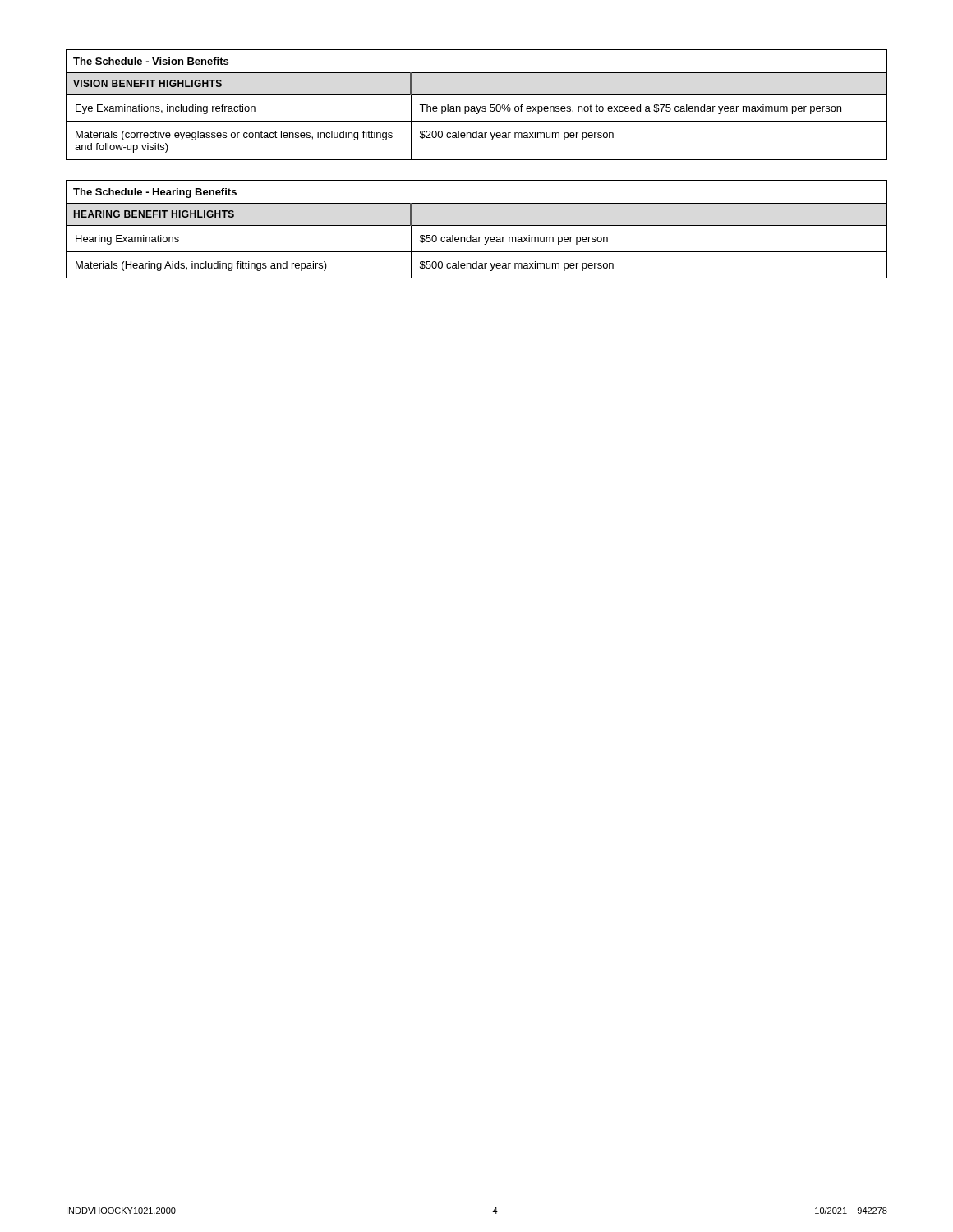Locate the table with the text "Materials (corrective eyeglasses or contact"
The image size is (953, 1232).
pyautogui.click(x=476, y=105)
